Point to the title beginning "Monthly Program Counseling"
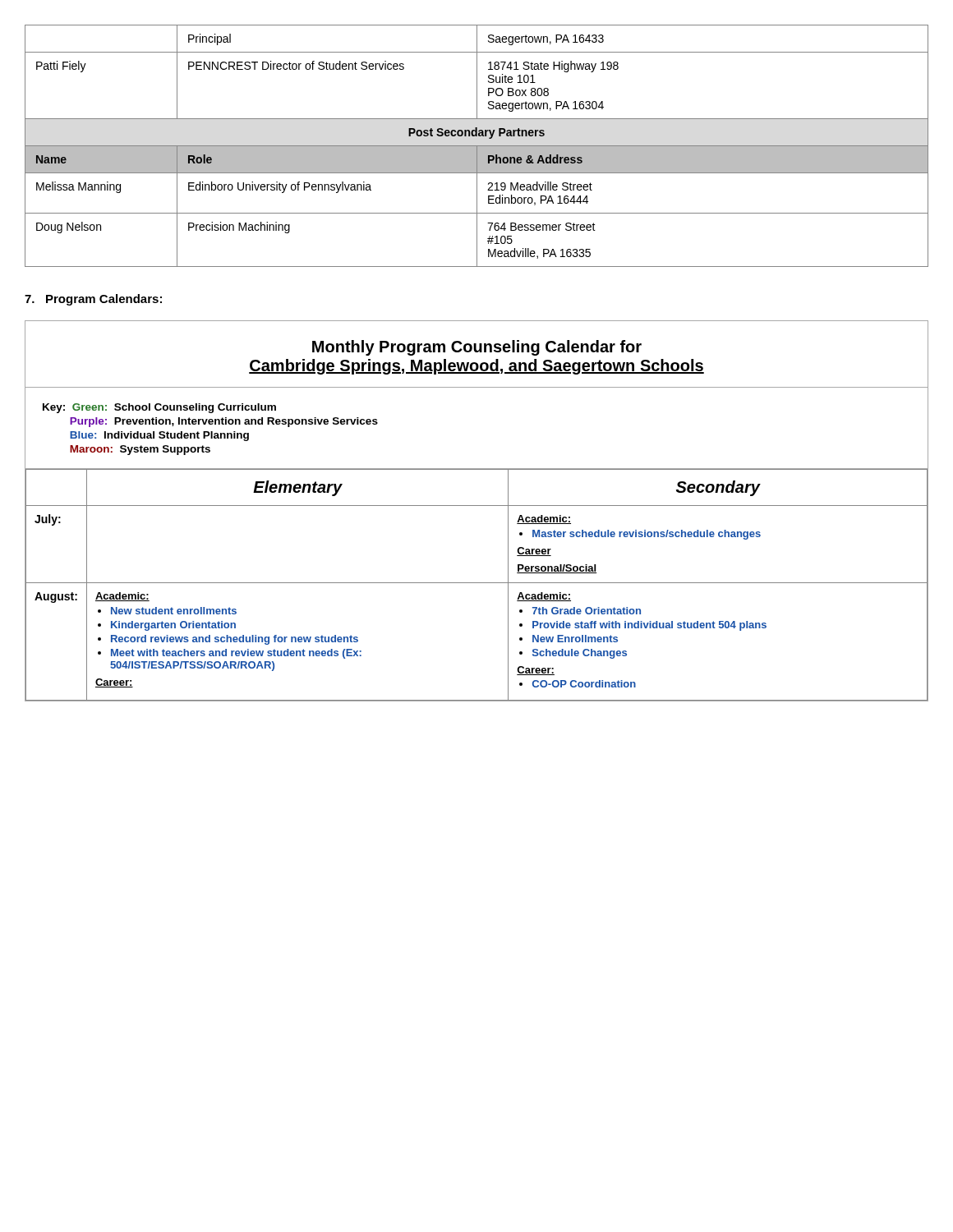This screenshot has height=1232, width=953. pos(476,356)
